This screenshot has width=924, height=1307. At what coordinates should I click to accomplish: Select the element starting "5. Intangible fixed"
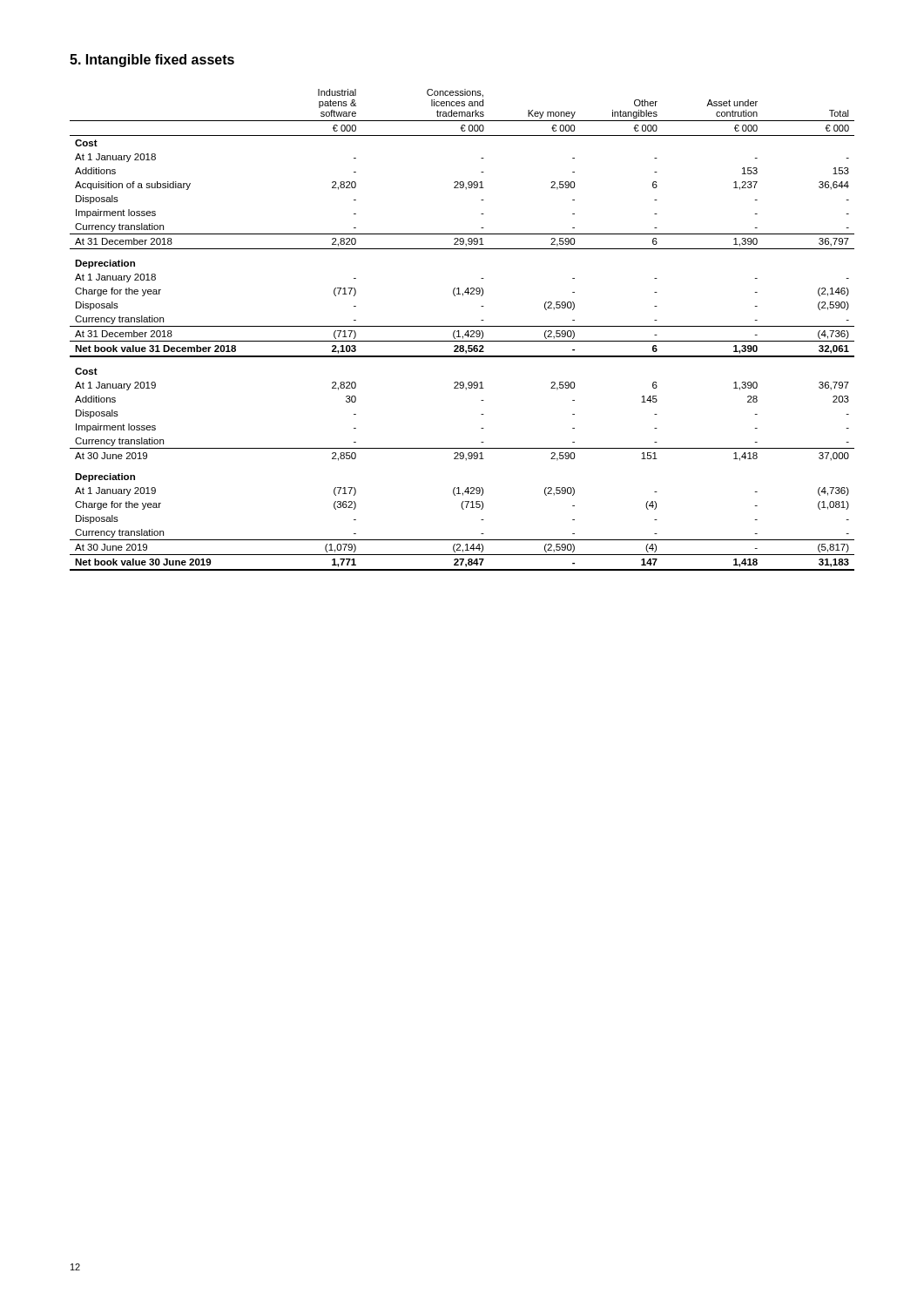point(152,61)
